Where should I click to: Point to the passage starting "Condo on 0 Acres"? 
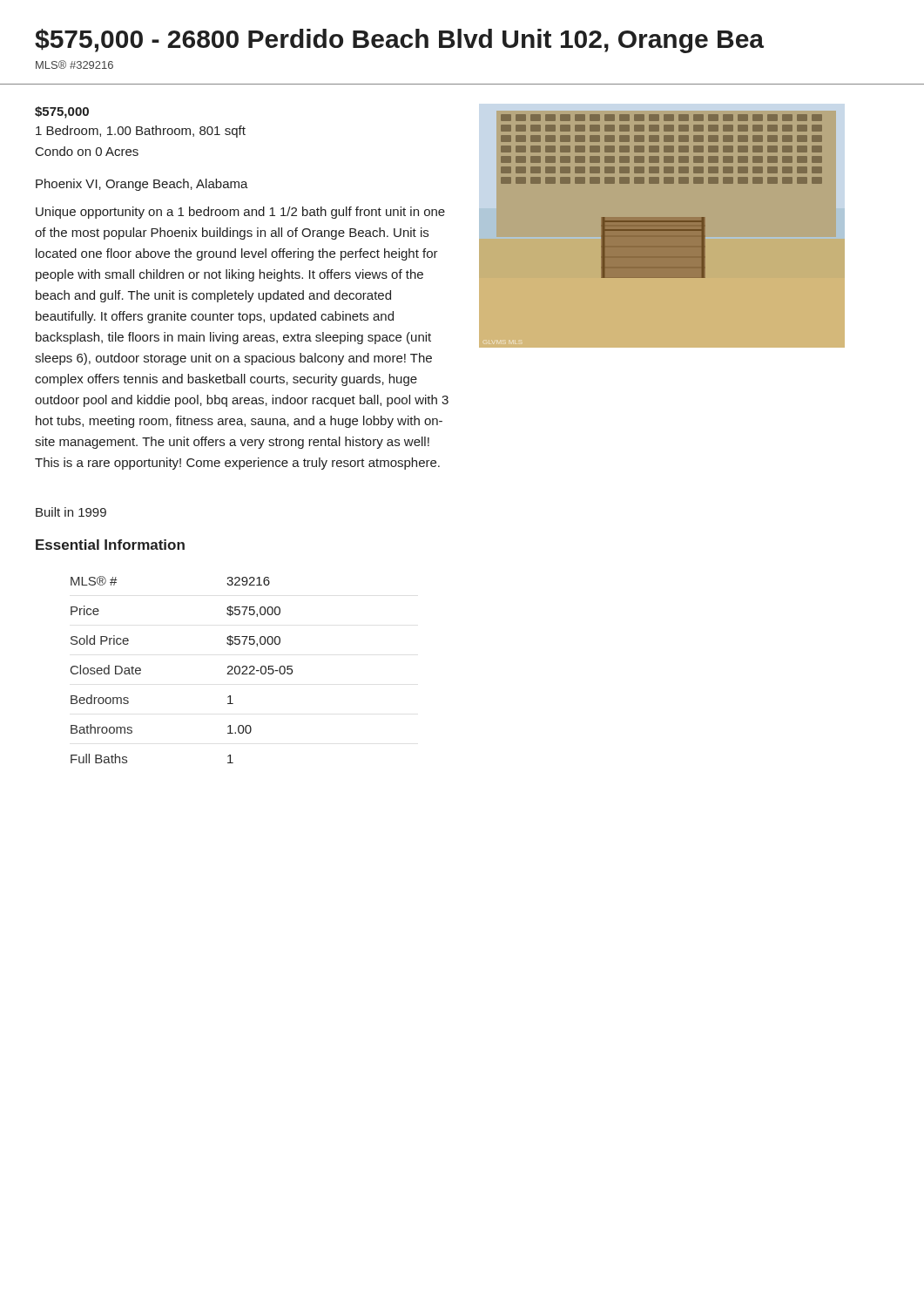(x=87, y=151)
